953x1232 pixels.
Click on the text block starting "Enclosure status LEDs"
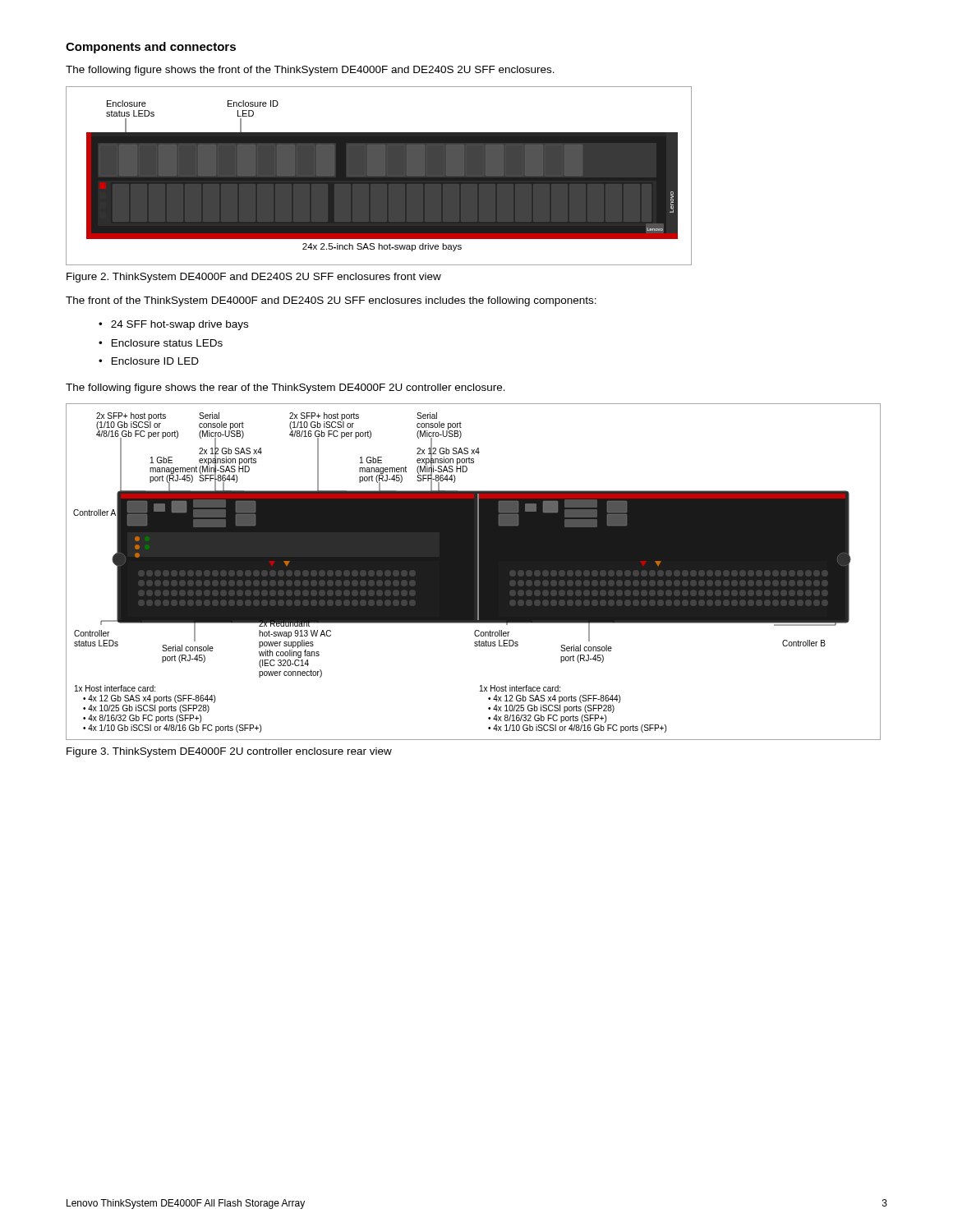(x=167, y=343)
